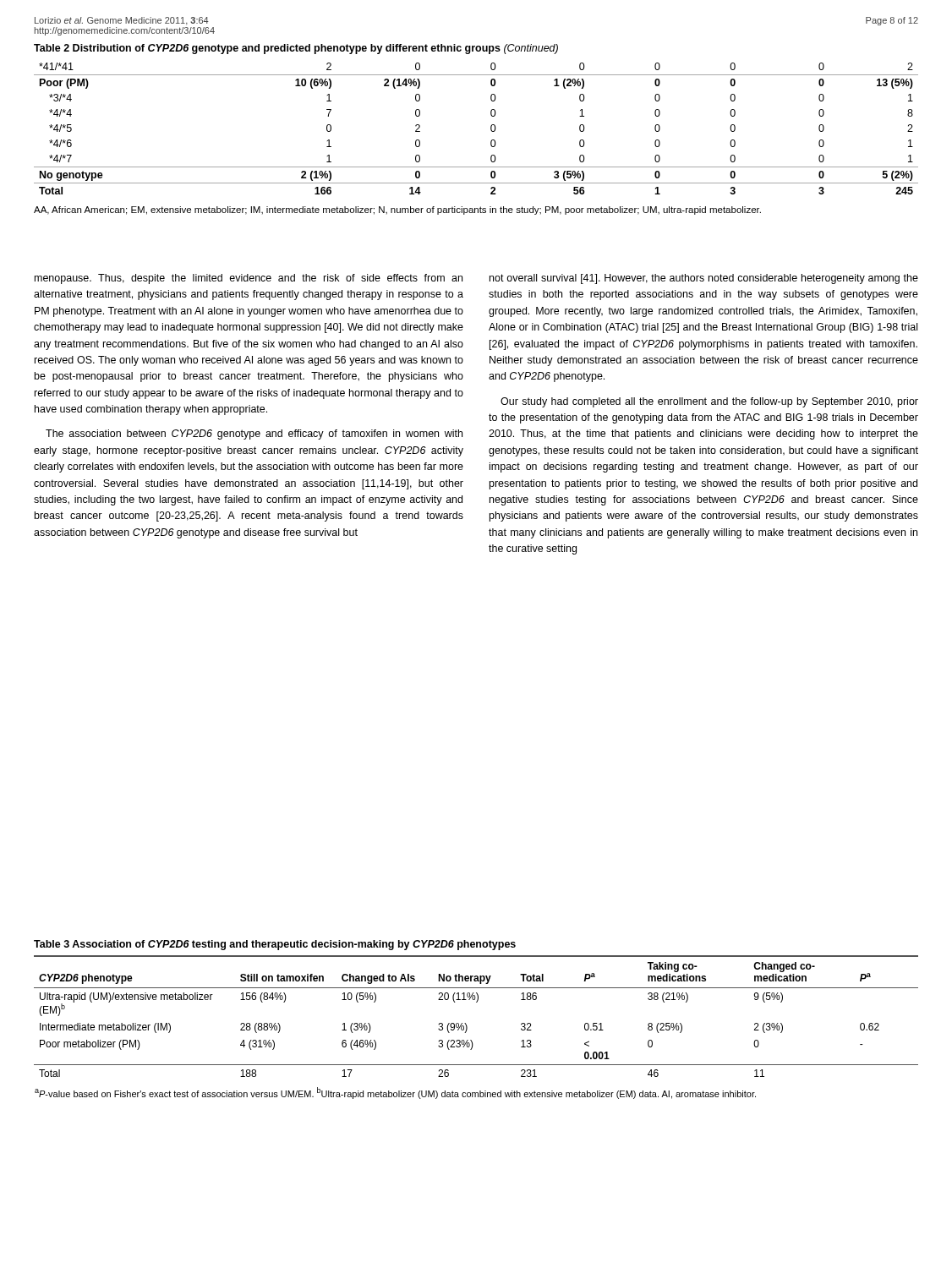Point to the region starting "aP-value based on Fisher's exact test of association"

(x=396, y=1092)
